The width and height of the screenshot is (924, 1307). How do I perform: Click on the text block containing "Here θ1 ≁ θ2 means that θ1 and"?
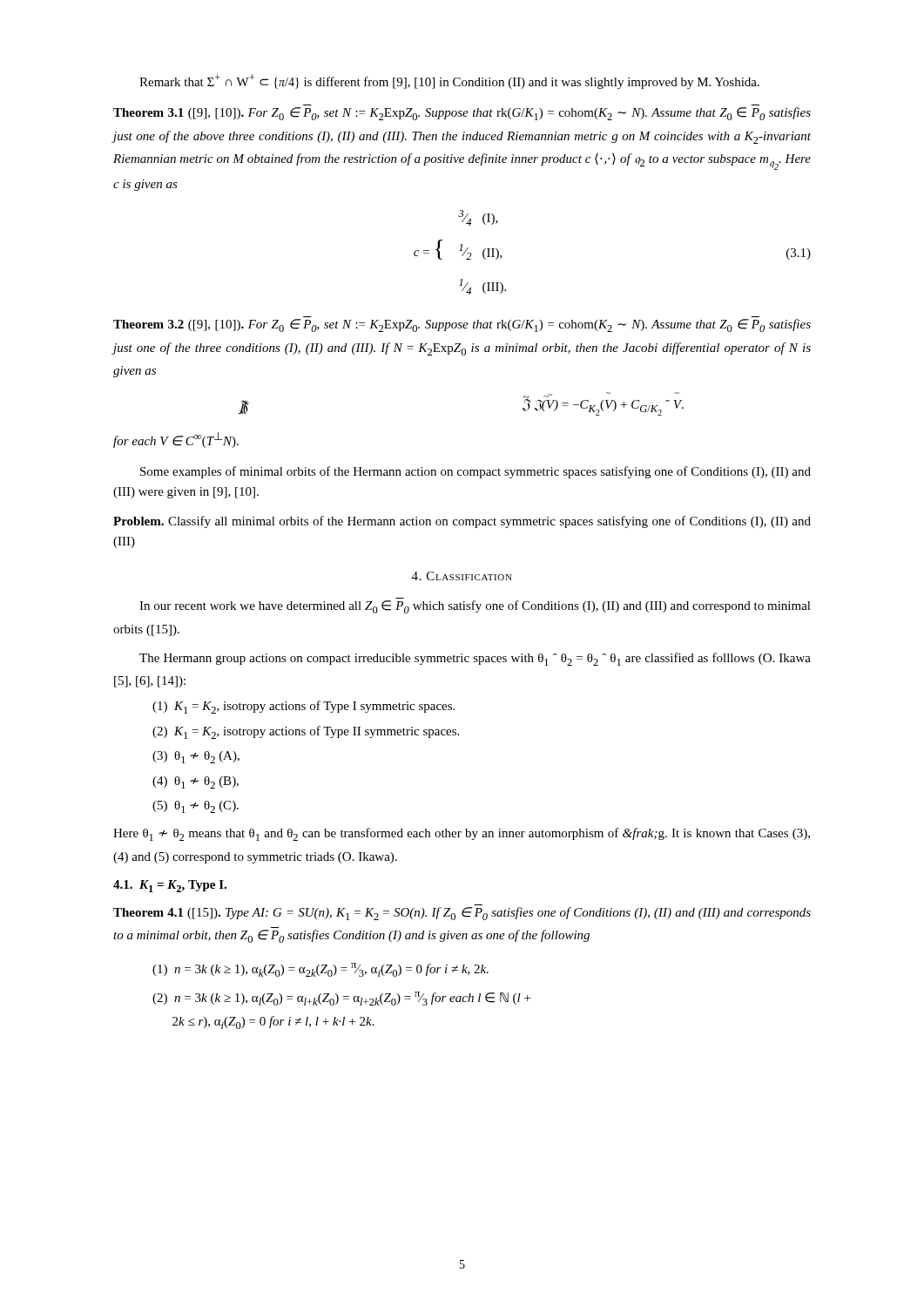pyautogui.click(x=462, y=845)
